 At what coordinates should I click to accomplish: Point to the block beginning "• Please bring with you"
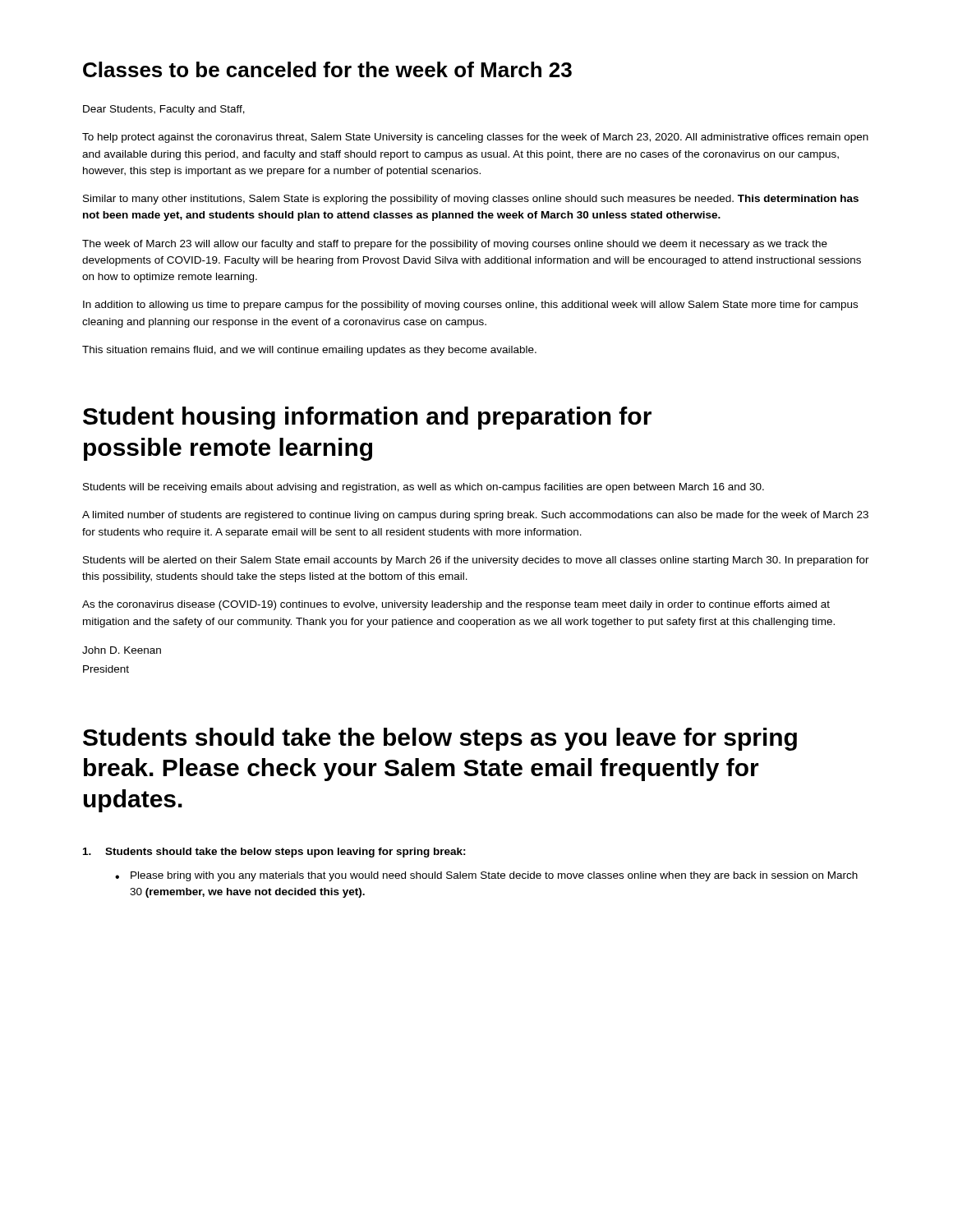tap(493, 884)
